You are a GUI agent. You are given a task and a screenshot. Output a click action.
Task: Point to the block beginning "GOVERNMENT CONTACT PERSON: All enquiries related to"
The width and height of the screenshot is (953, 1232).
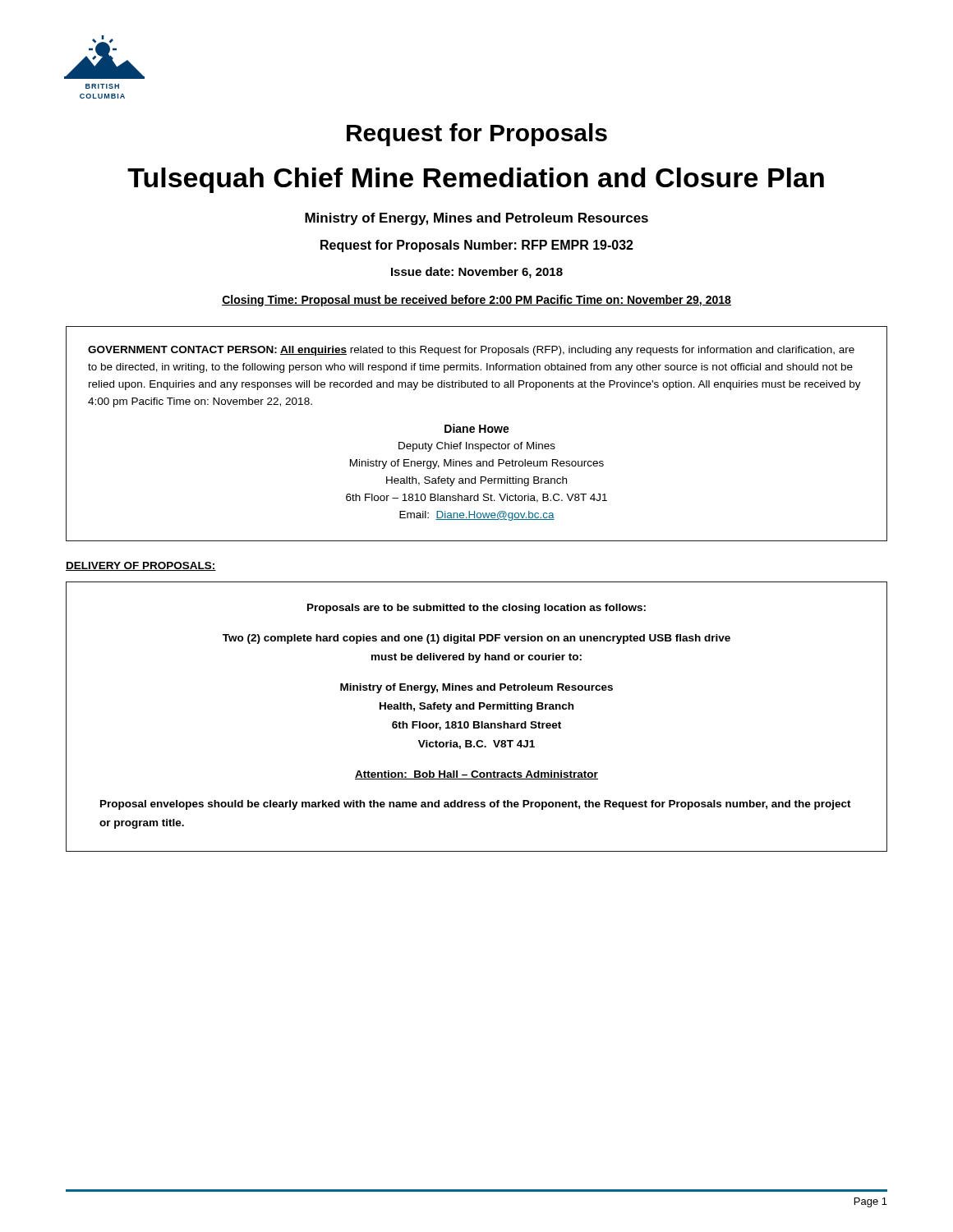[x=476, y=433]
